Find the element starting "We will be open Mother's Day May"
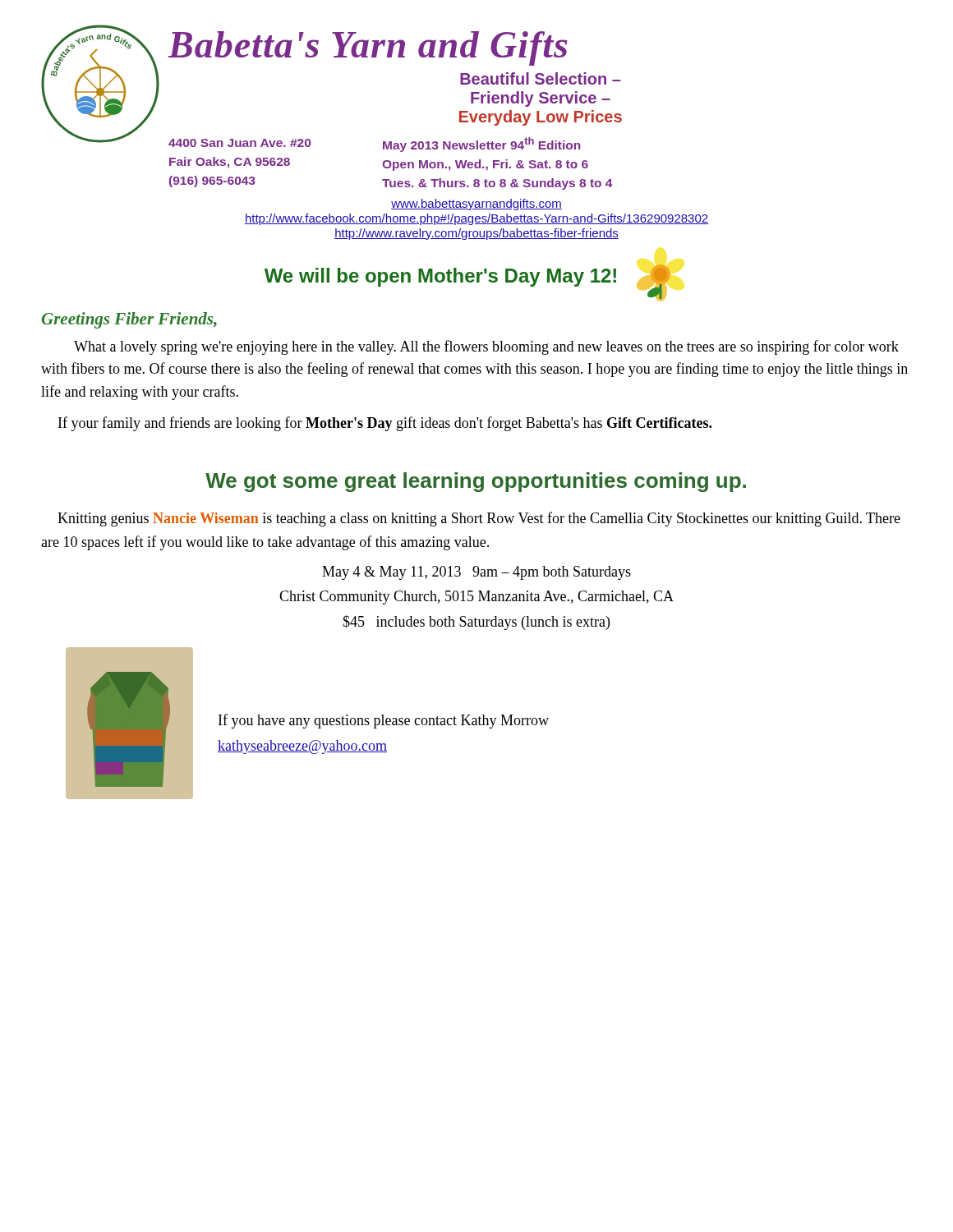953x1232 pixels. click(x=441, y=275)
